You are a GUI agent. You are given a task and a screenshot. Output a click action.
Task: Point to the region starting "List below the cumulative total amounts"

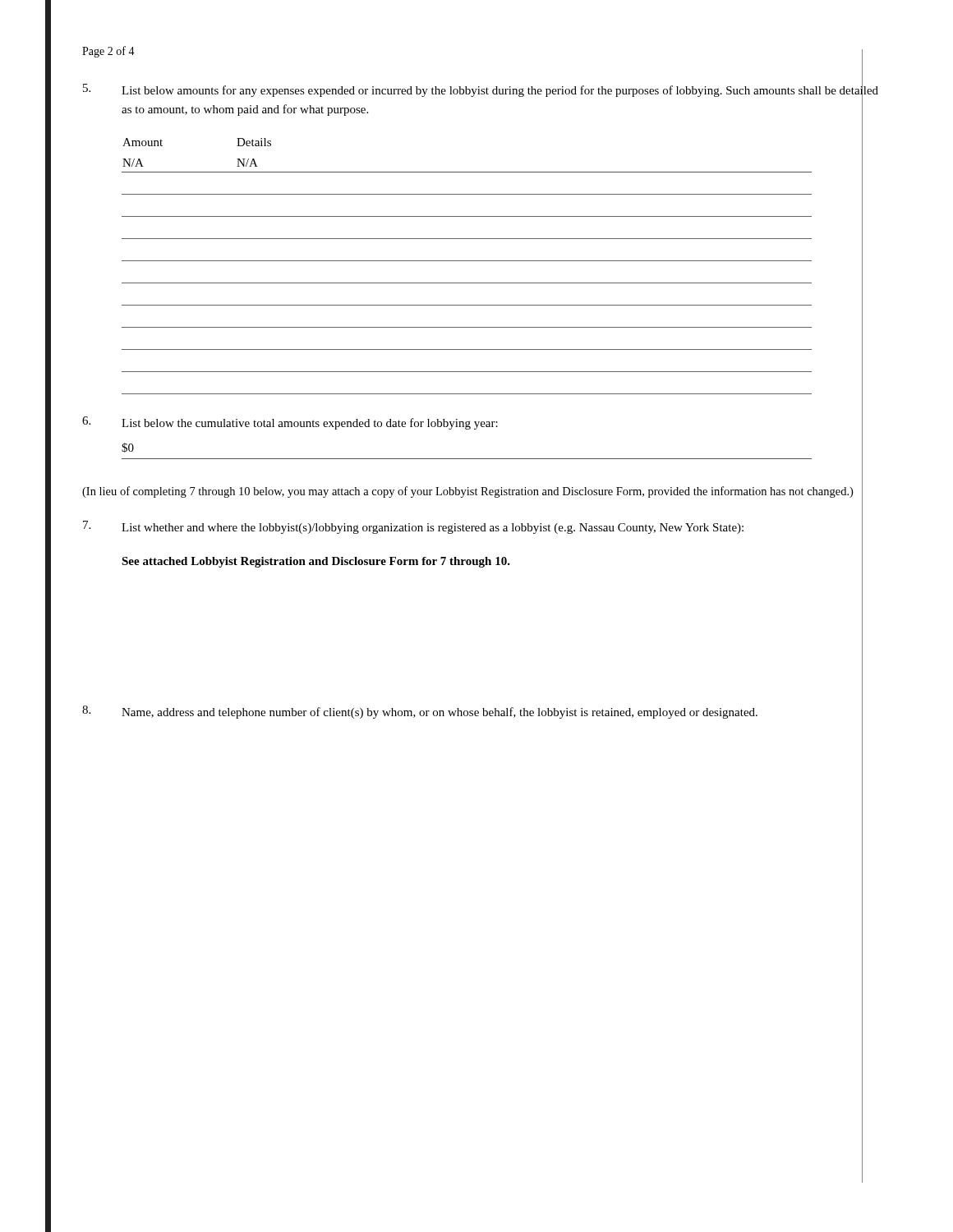[x=290, y=423]
